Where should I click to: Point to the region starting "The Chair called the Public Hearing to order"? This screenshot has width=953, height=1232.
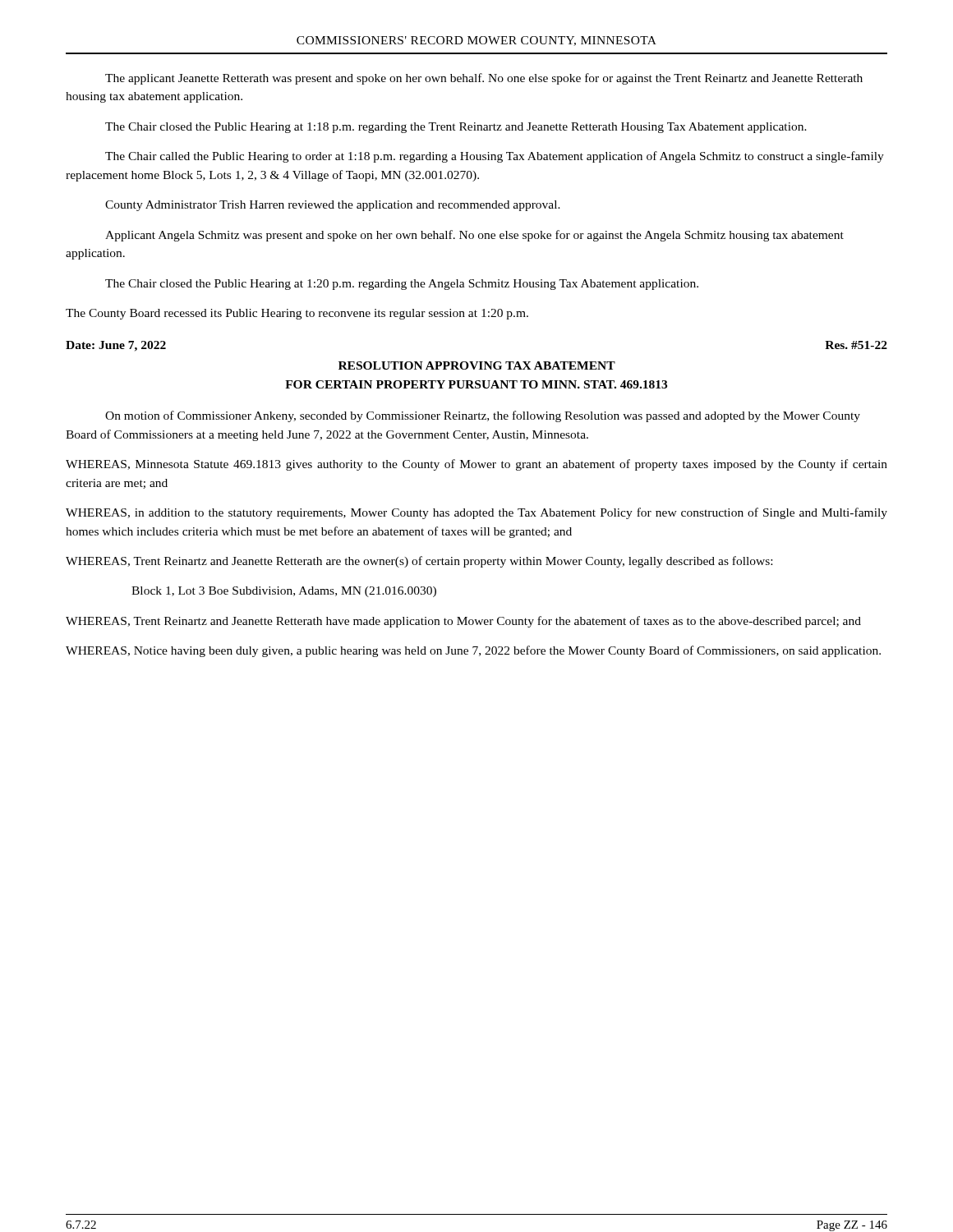click(x=475, y=165)
